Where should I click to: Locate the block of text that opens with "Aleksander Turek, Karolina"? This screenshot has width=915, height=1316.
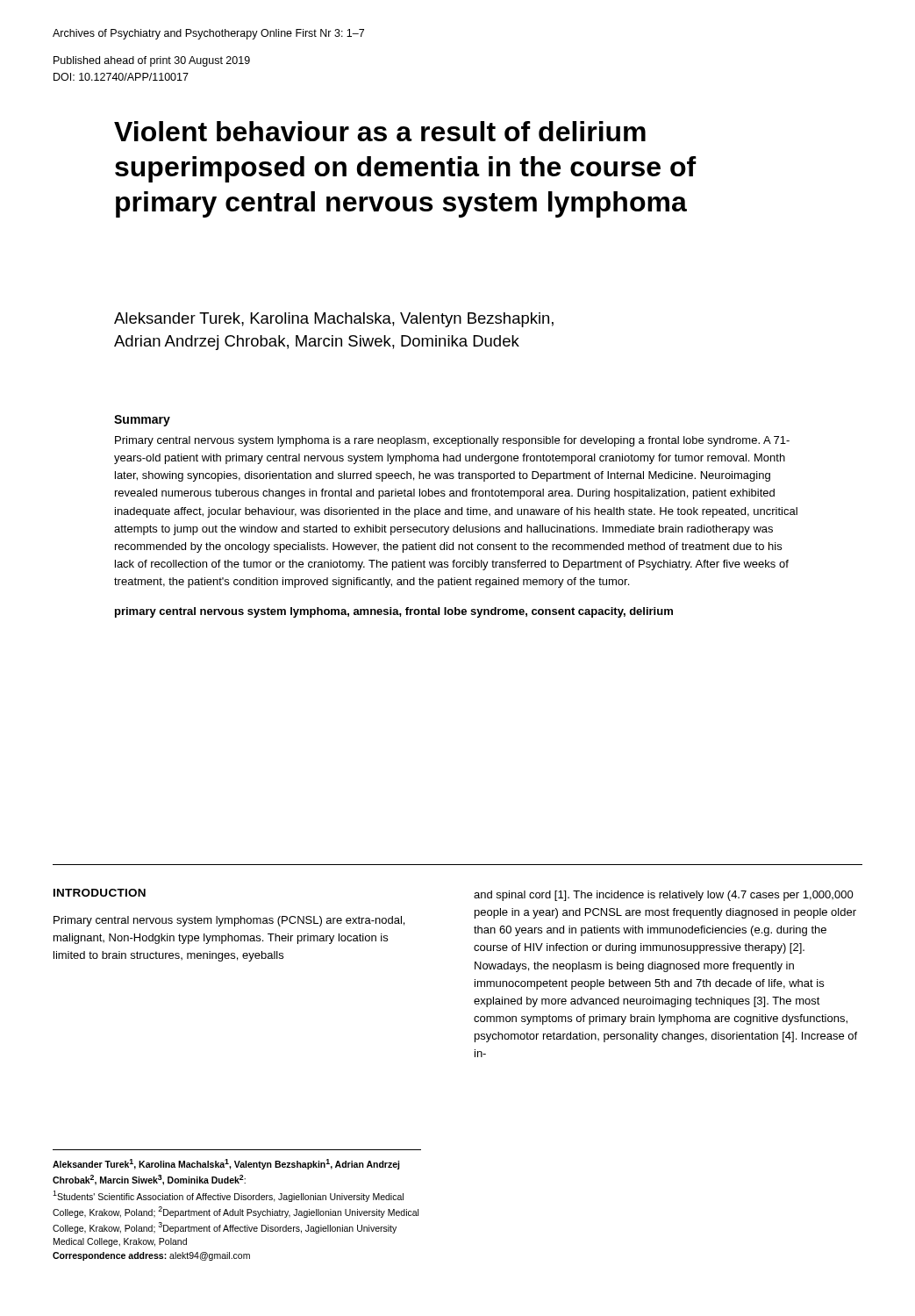point(458,330)
